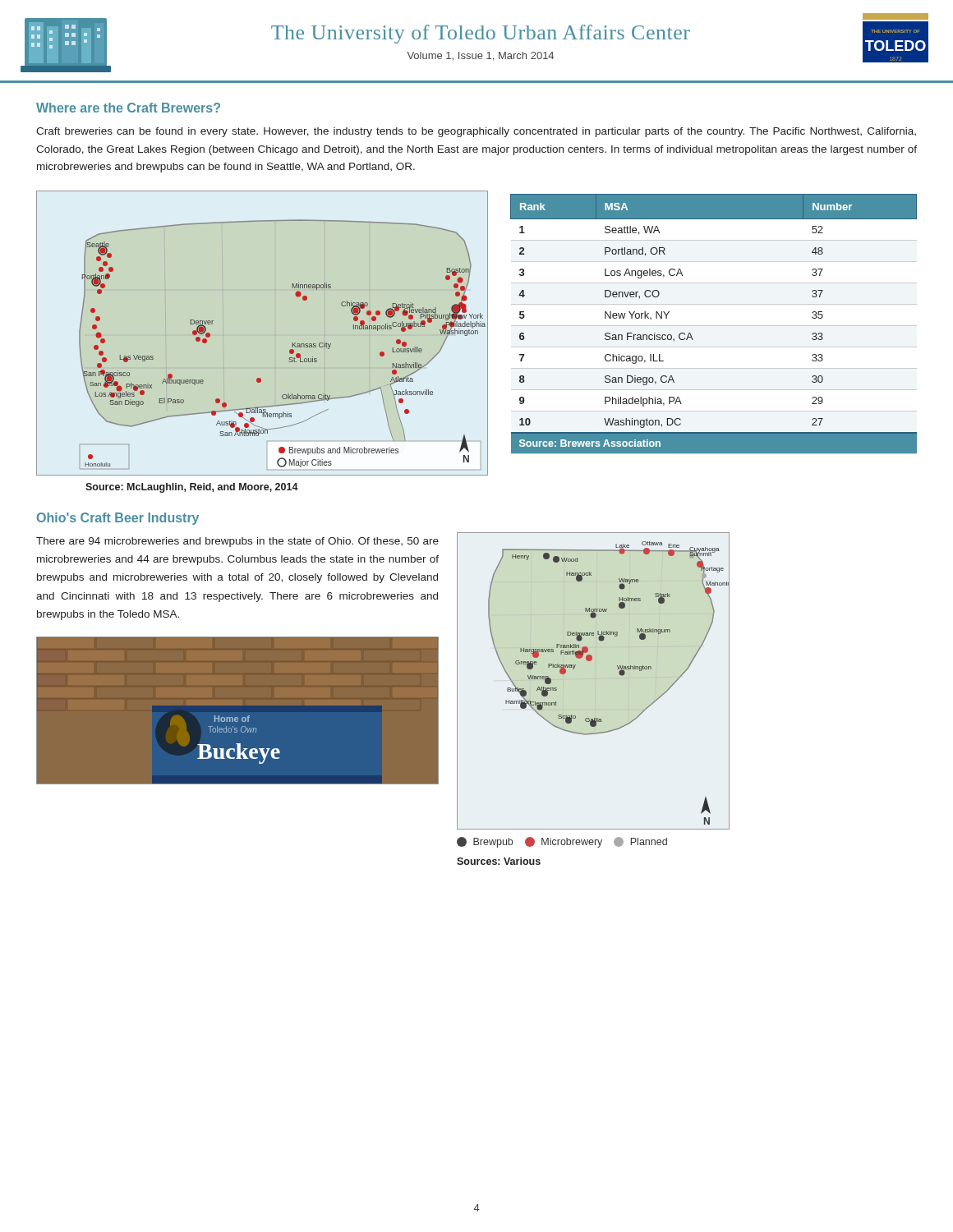Find the section header that reads "Ohio's Craft Beer Industry"

point(118,518)
